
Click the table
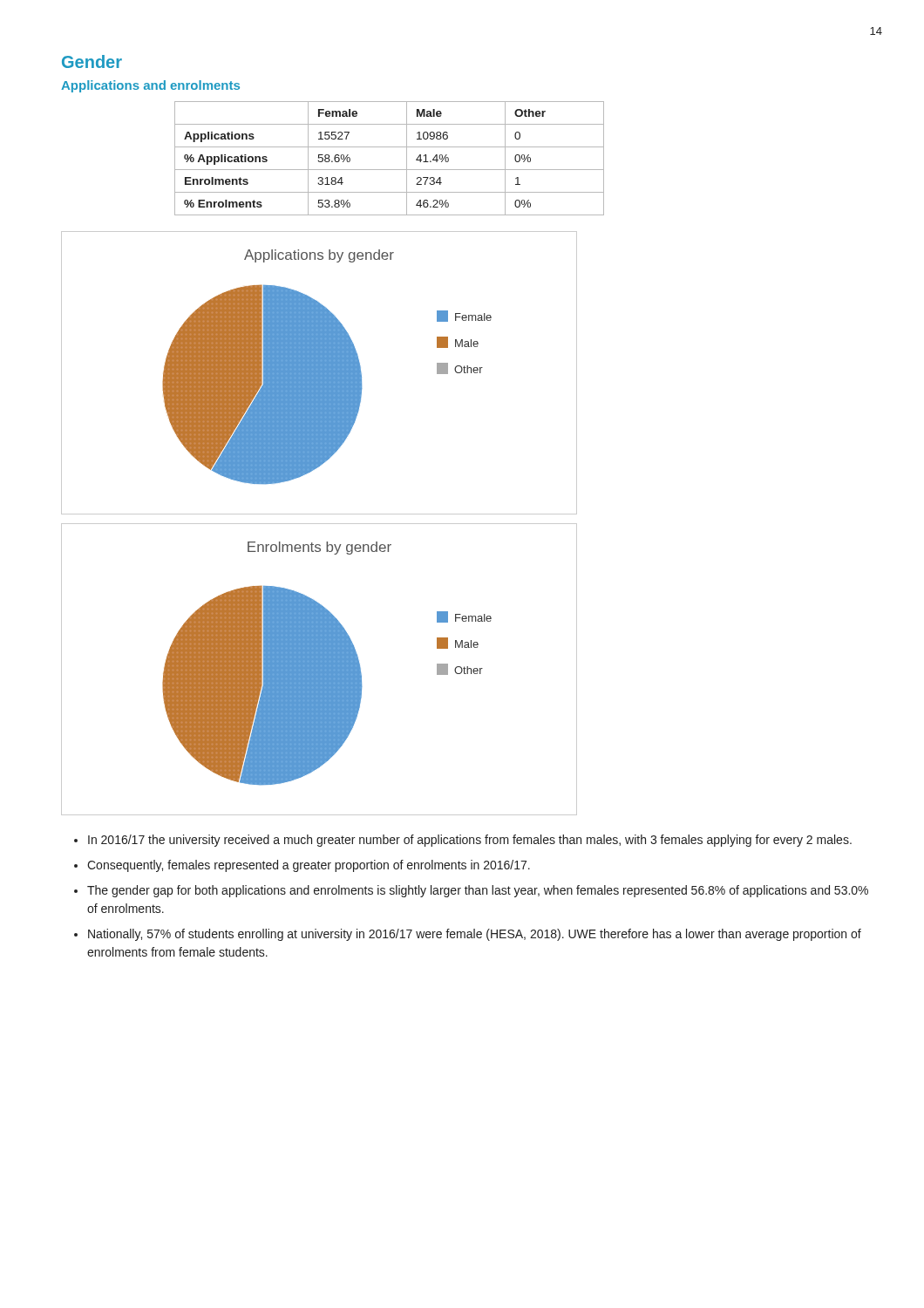(x=523, y=158)
